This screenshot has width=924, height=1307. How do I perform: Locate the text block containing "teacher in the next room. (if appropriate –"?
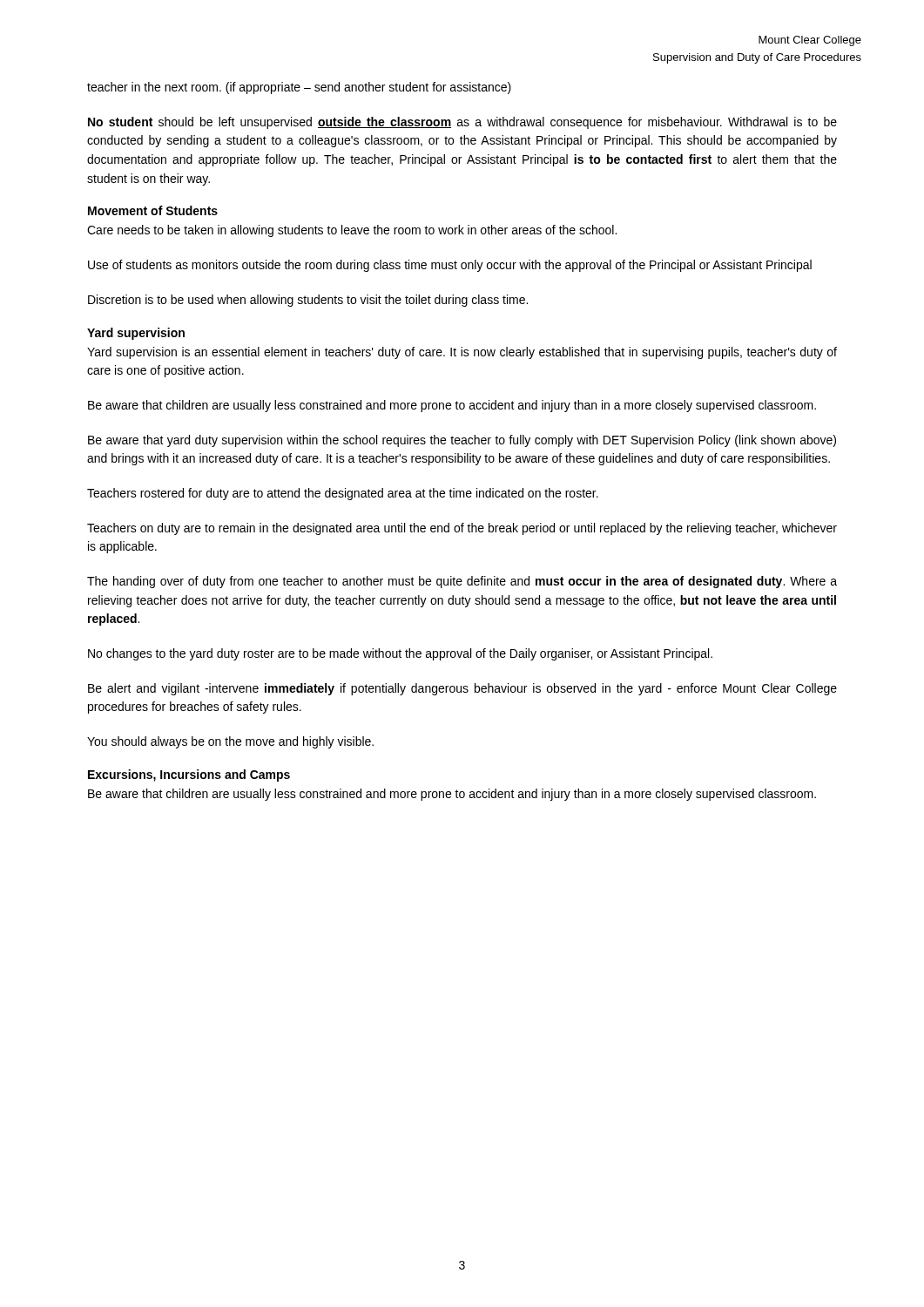(x=299, y=87)
